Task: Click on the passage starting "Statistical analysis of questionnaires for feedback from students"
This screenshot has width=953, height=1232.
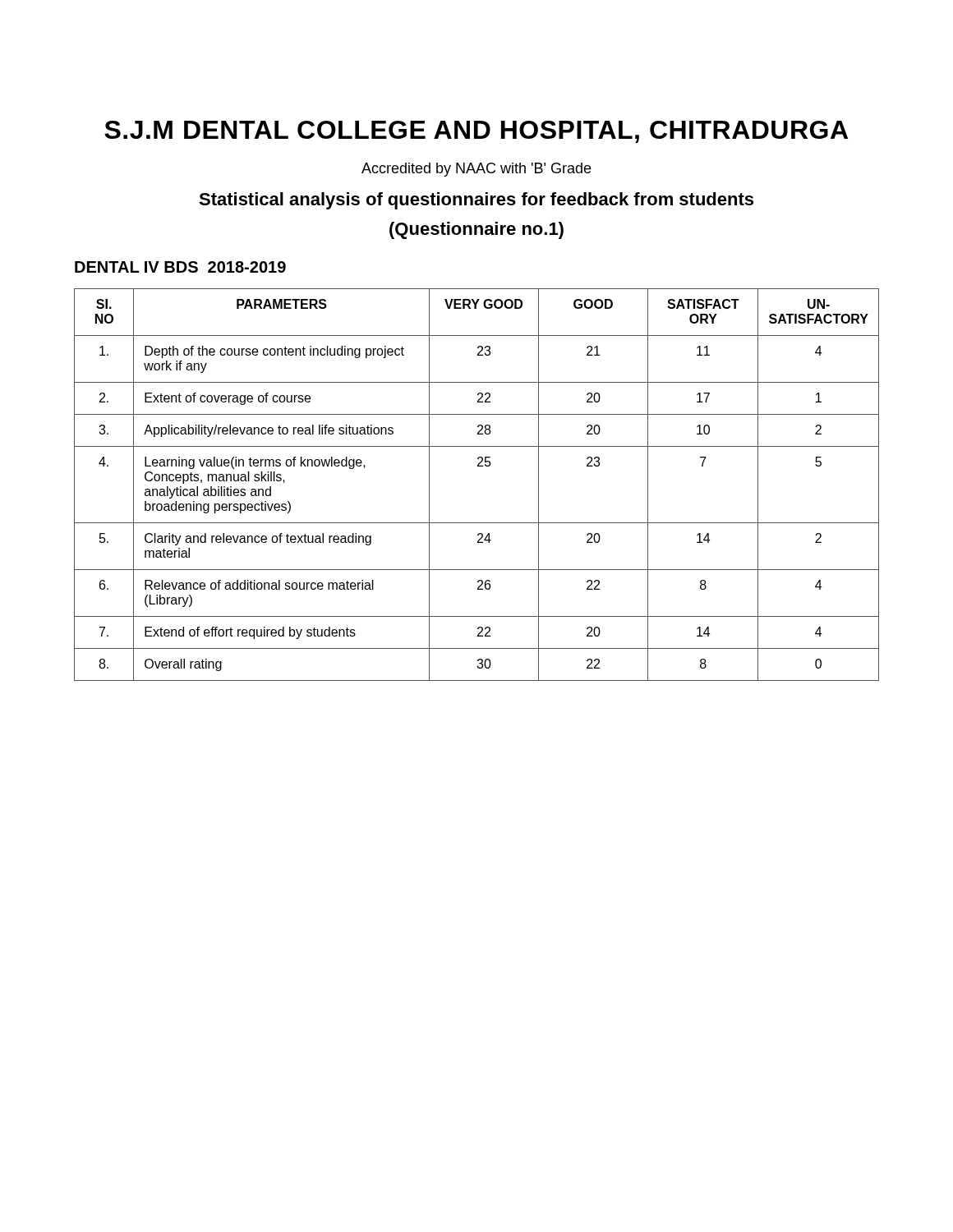Action: 476,199
